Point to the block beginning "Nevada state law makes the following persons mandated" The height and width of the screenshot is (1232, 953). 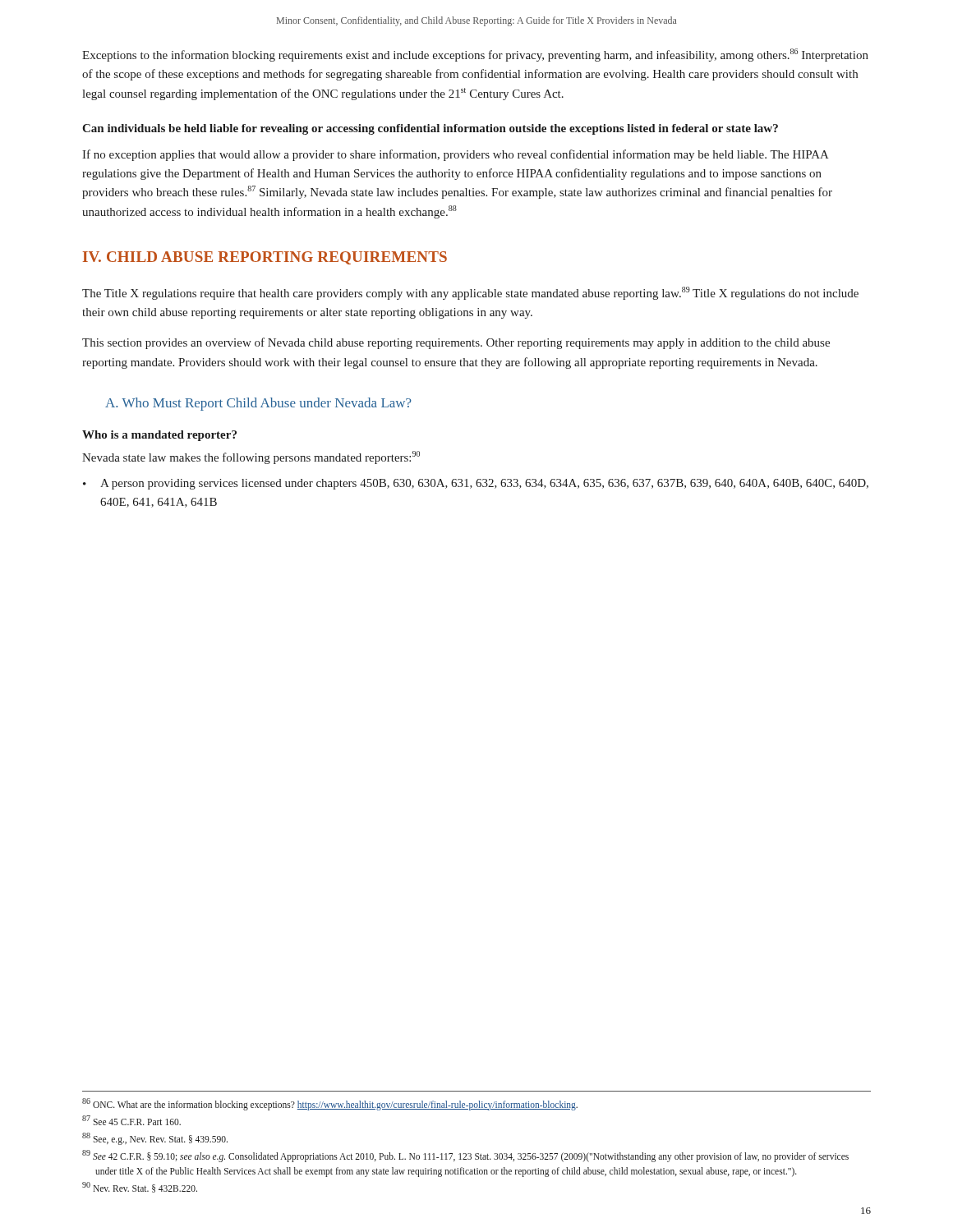(251, 457)
